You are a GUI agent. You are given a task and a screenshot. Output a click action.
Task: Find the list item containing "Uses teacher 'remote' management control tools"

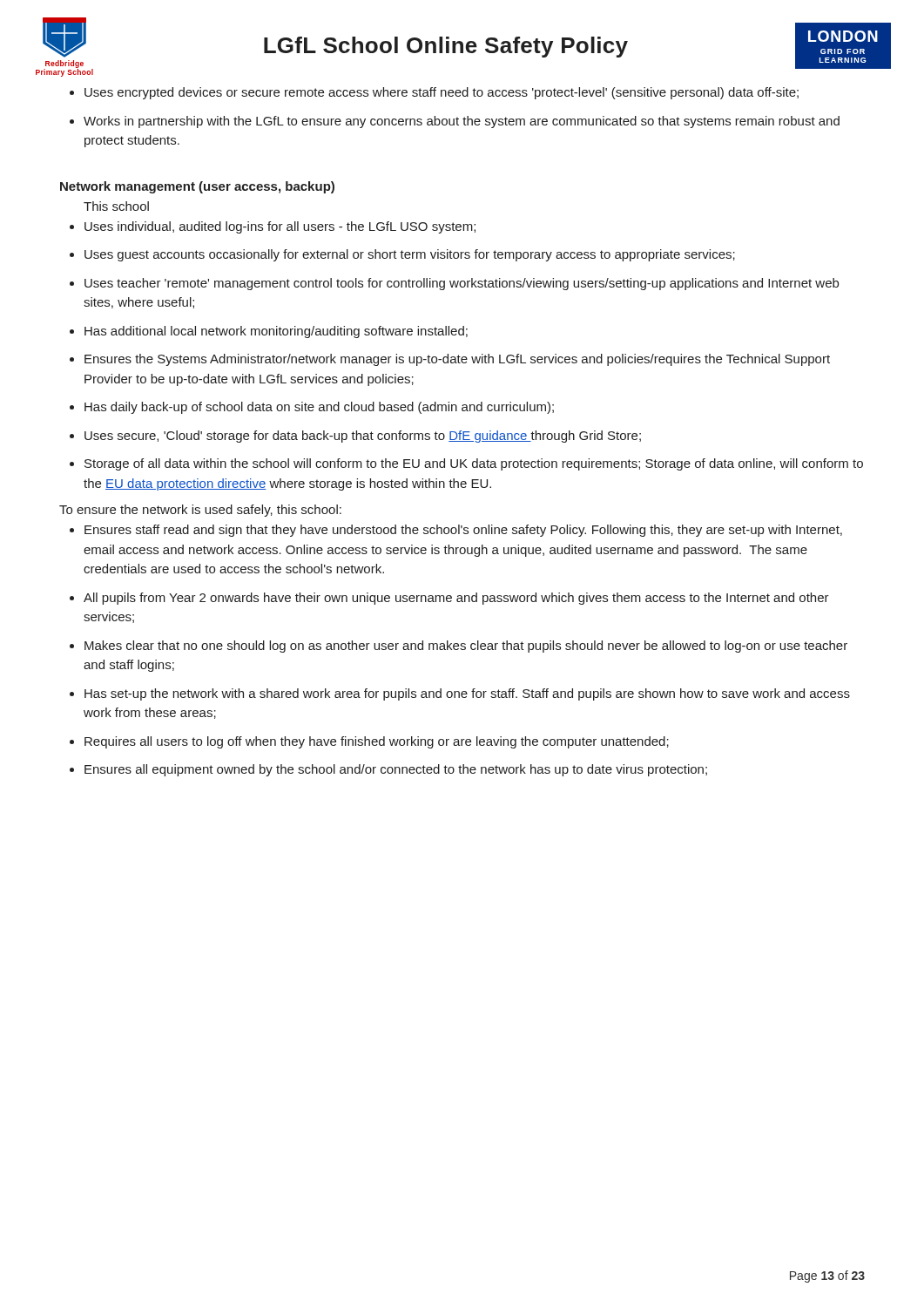click(x=461, y=292)
